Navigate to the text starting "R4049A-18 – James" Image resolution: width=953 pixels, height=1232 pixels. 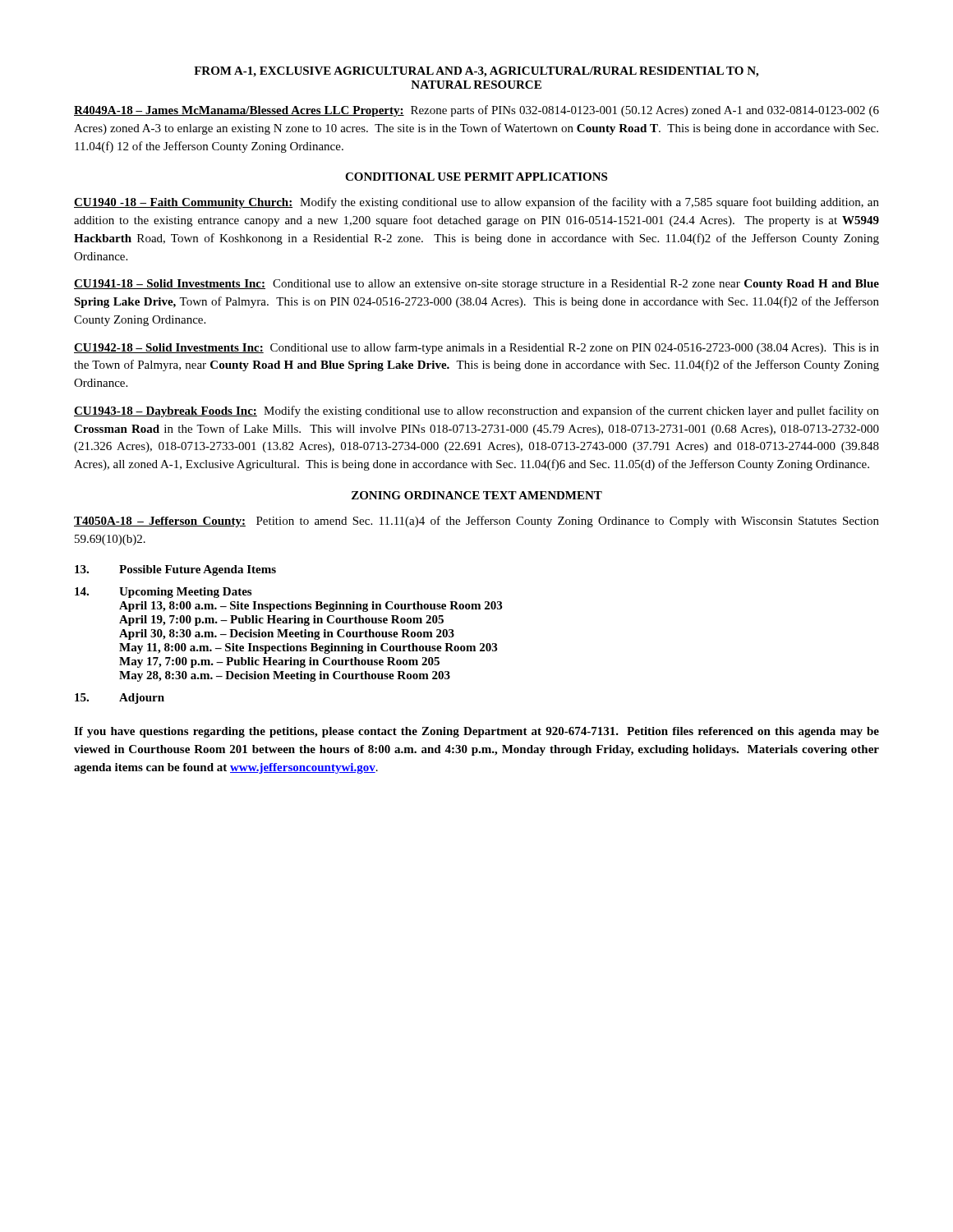(x=476, y=128)
